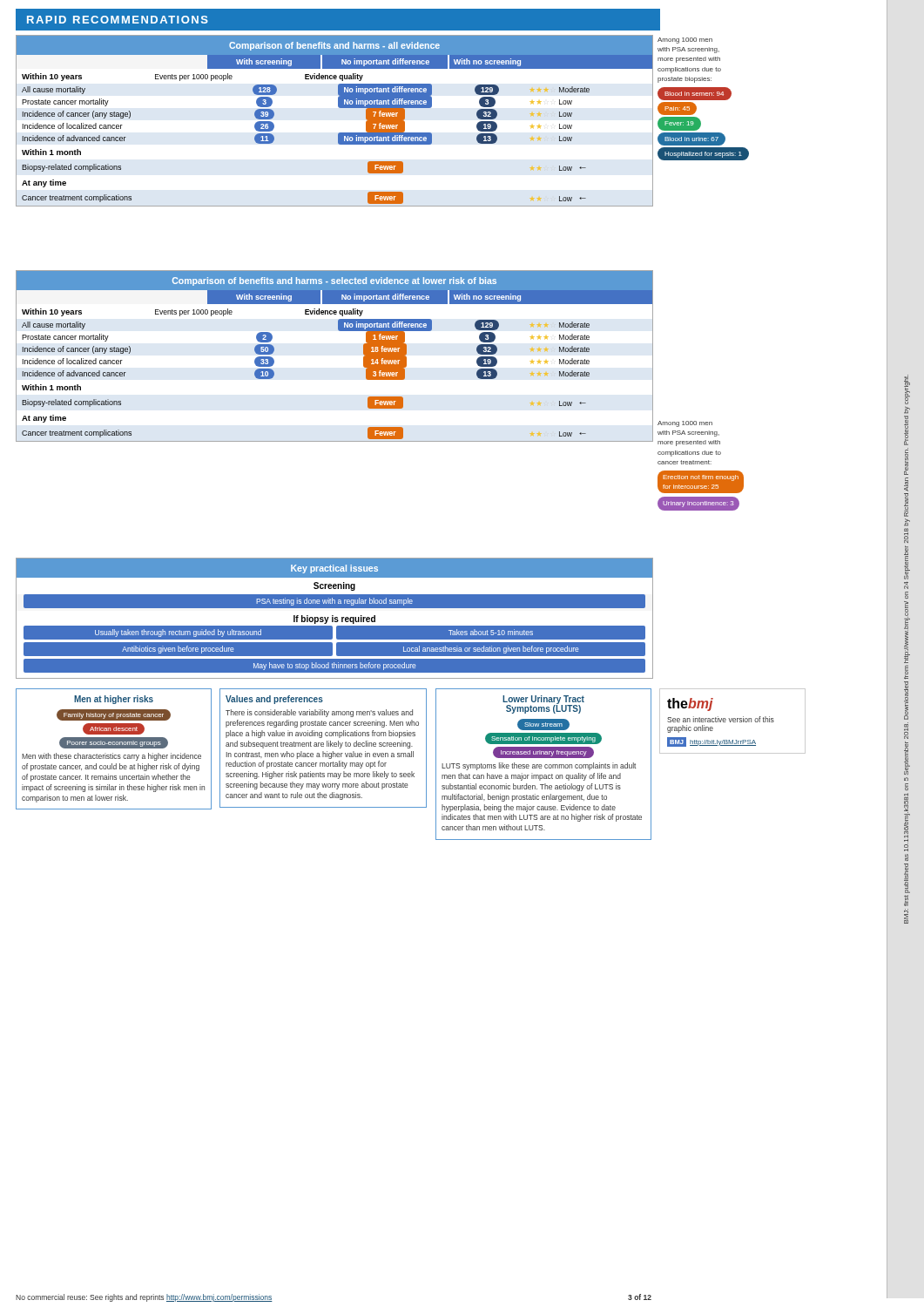Click on the region starting "Values and preferences There"

tap(323, 748)
